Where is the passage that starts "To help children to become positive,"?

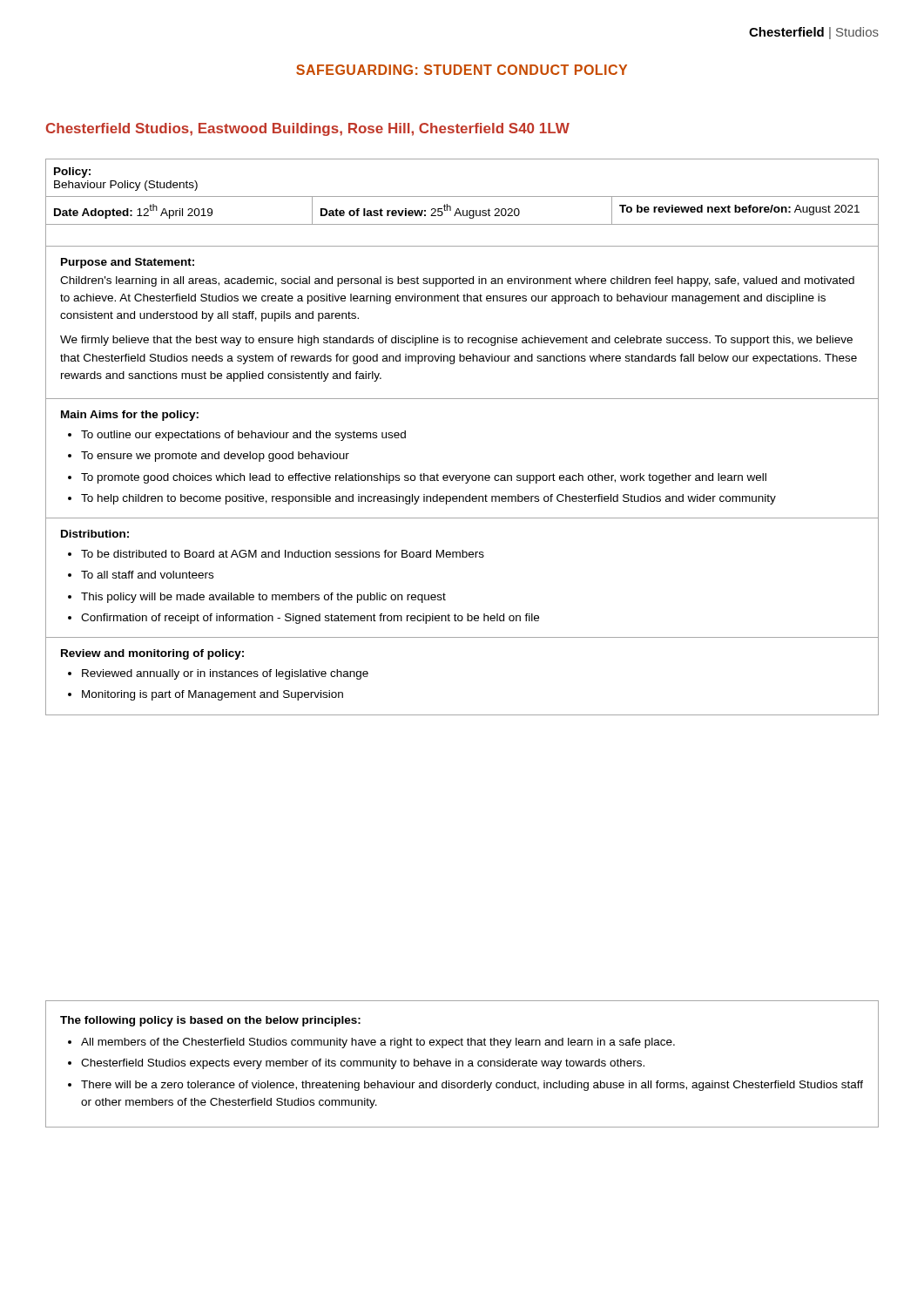428,498
